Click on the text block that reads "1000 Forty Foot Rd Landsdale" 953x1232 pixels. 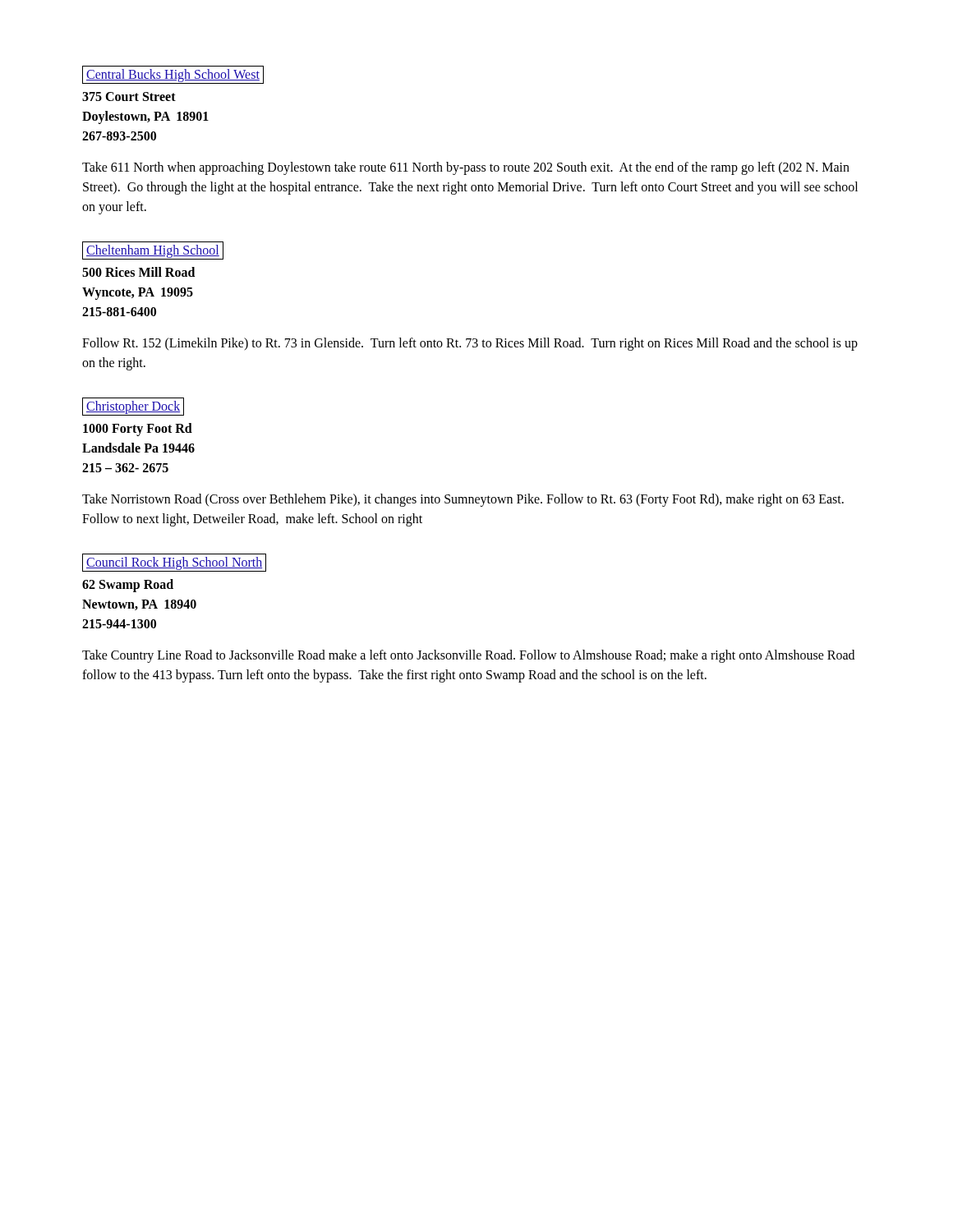tap(138, 448)
